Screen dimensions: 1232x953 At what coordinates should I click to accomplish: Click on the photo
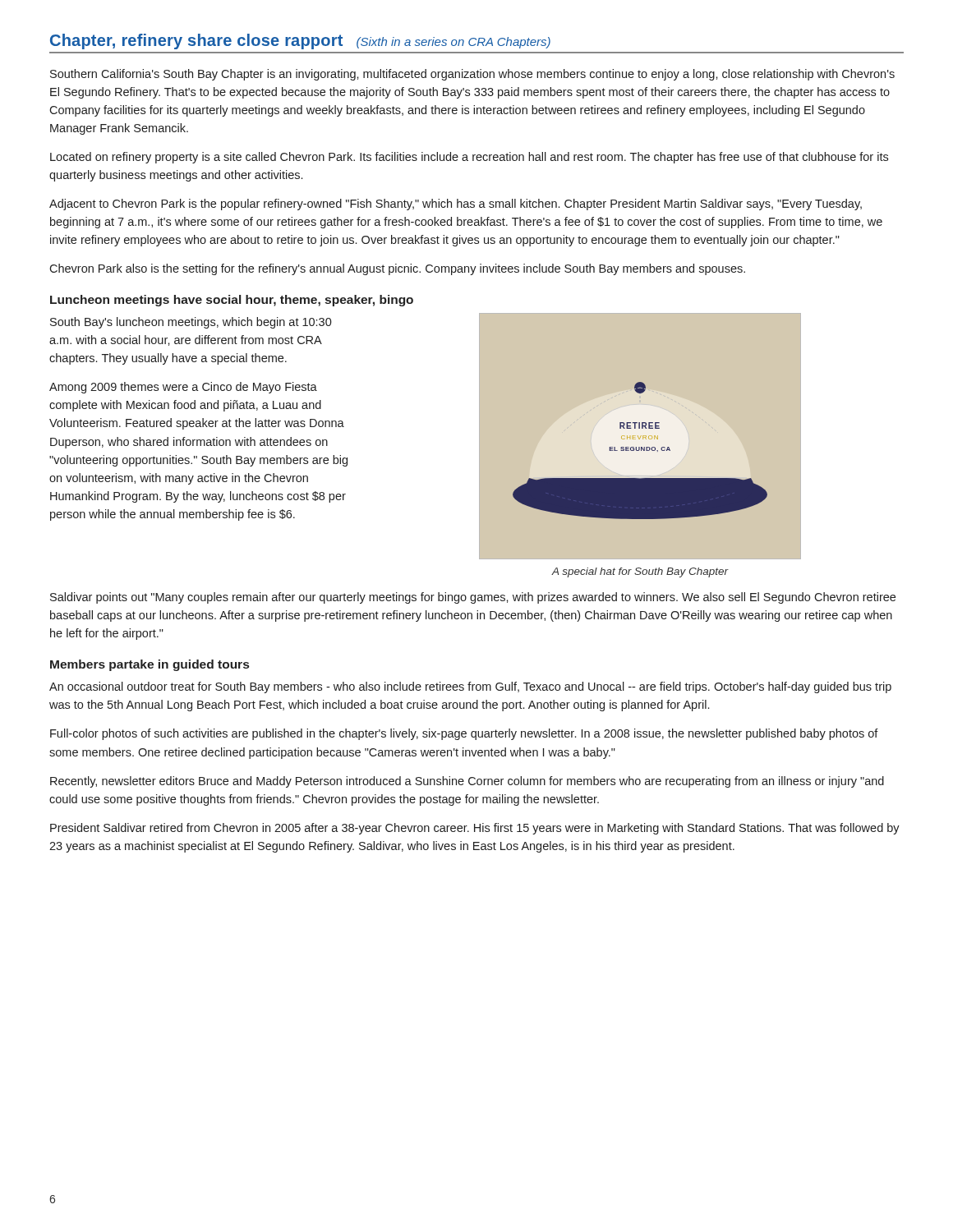(640, 436)
